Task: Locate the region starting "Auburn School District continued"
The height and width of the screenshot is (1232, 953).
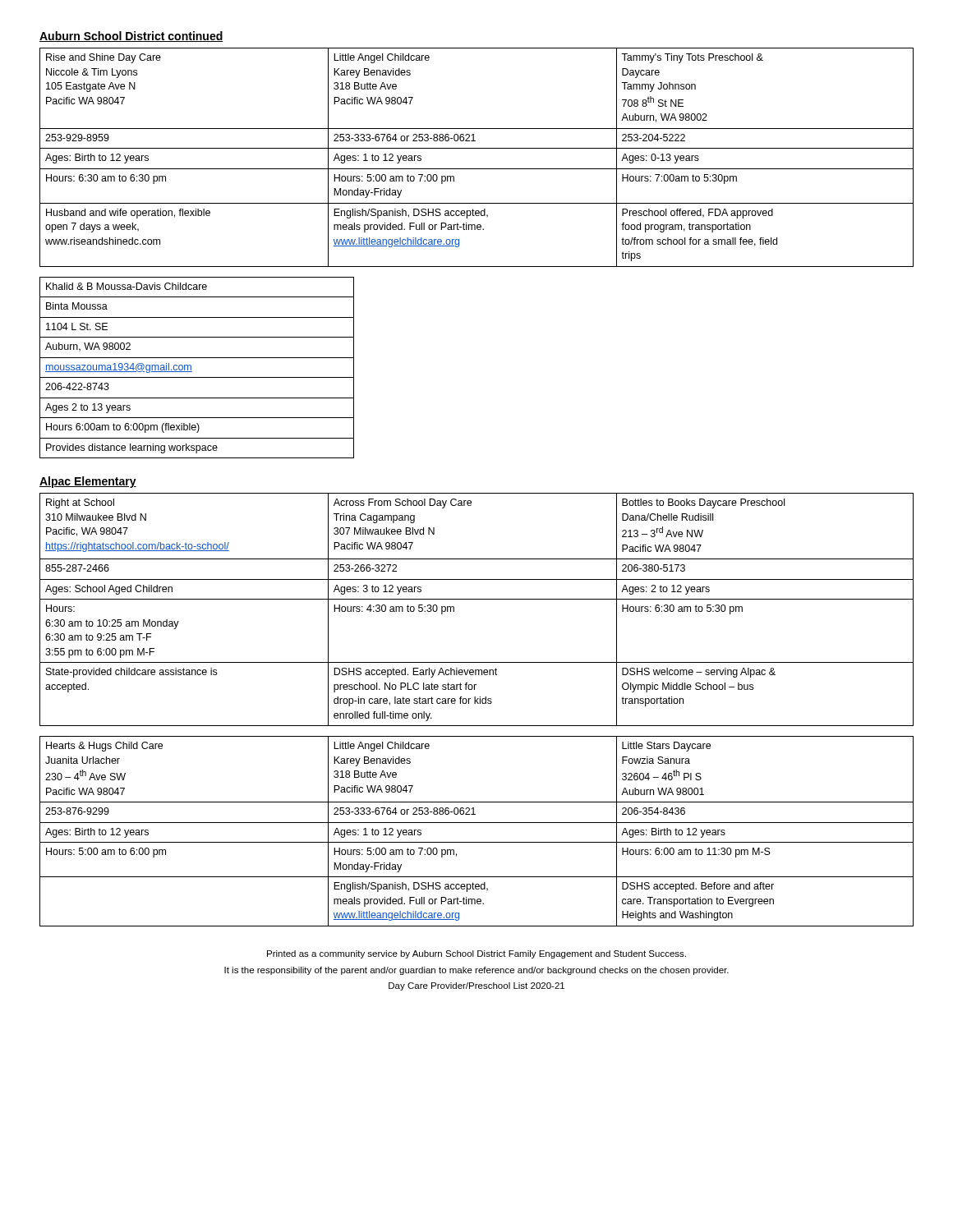Action: [x=131, y=36]
